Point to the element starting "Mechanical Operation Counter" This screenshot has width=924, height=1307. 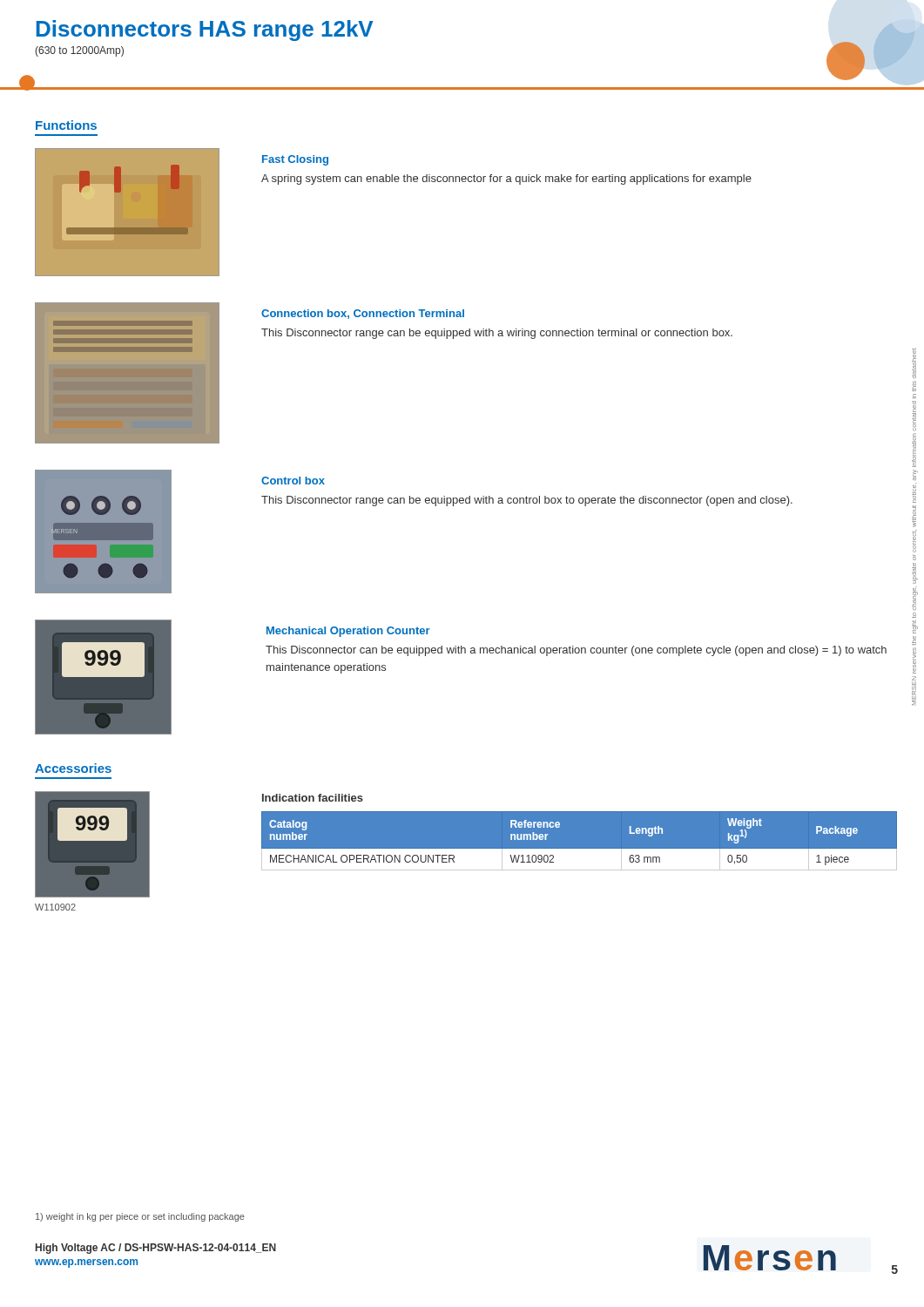pos(348,630)
